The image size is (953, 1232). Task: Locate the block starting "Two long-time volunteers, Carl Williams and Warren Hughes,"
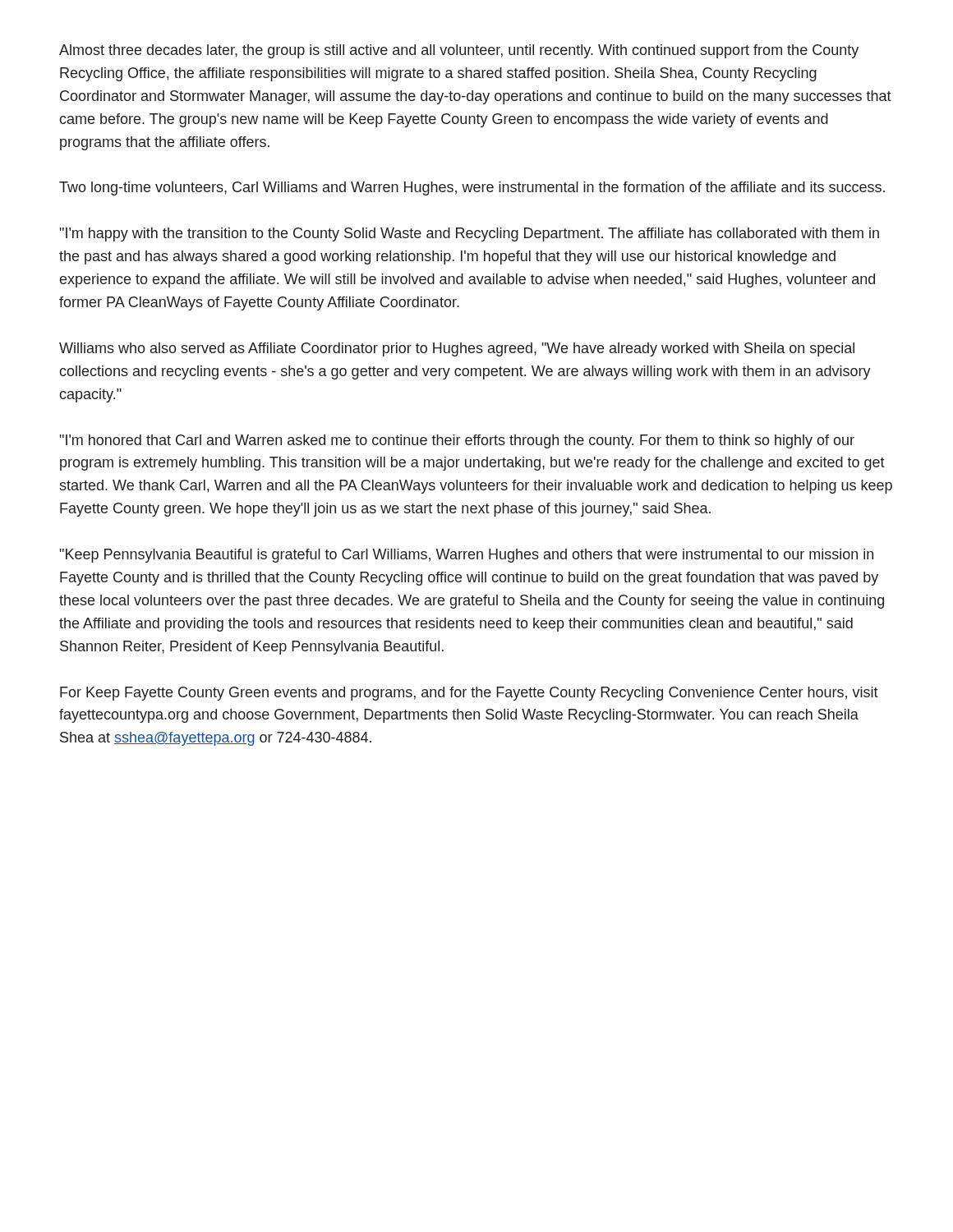(x=473, y=188)
